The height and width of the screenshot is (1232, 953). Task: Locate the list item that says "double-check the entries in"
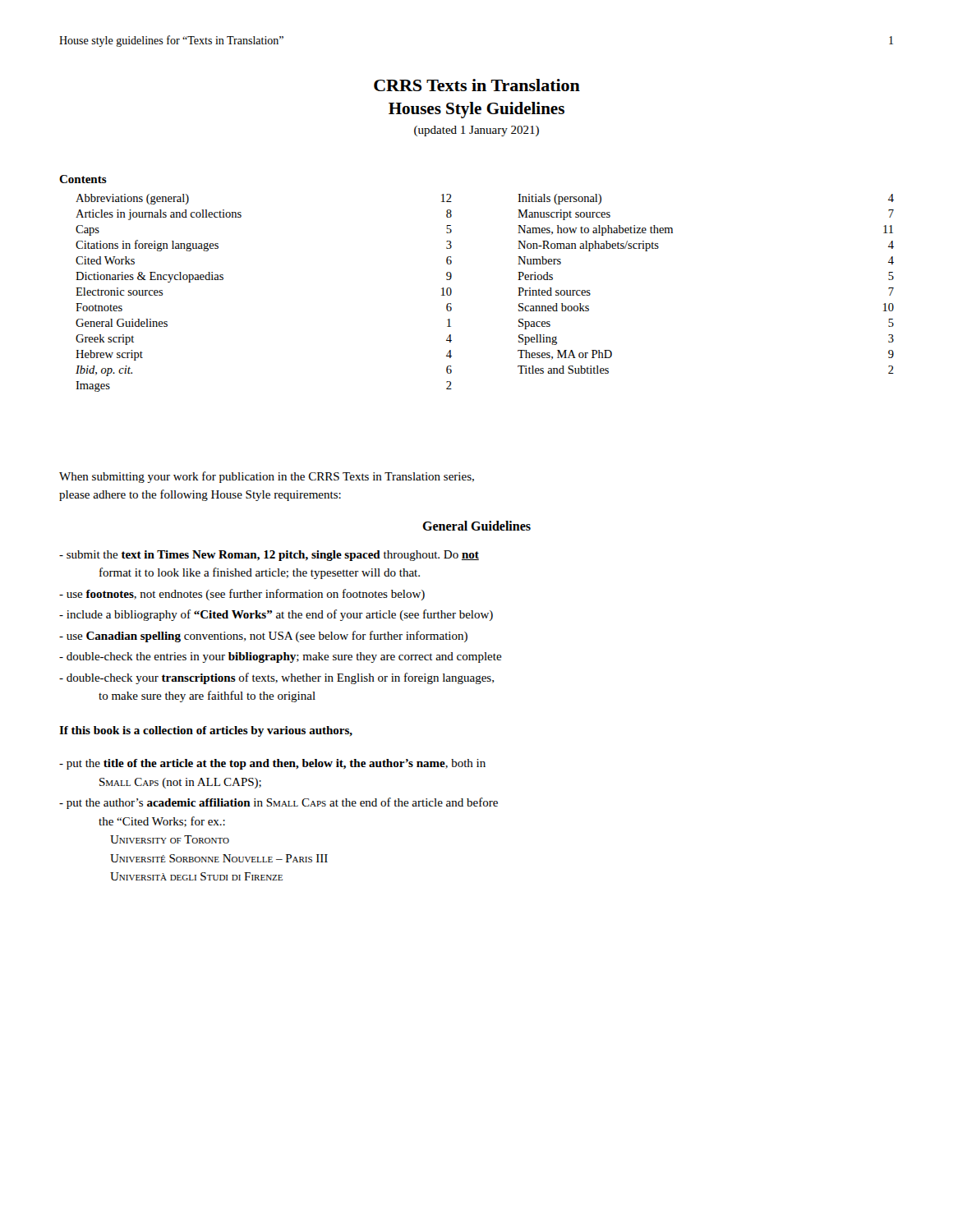pos(280,656)
